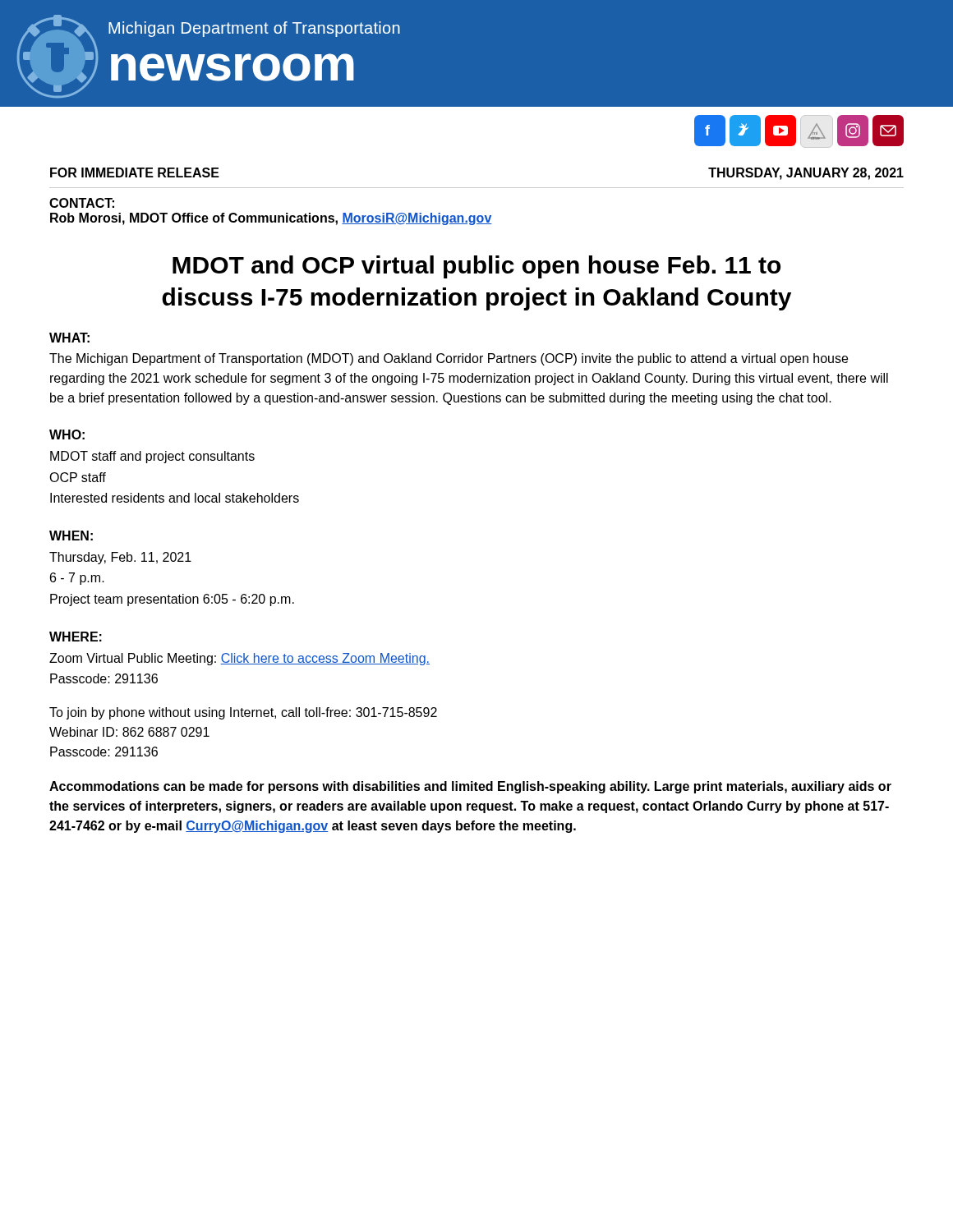Navigate to the region starting "Thursday, Feb. 11, 2021"
This screenshot has height=1232, width=953.
coord(120,557)
